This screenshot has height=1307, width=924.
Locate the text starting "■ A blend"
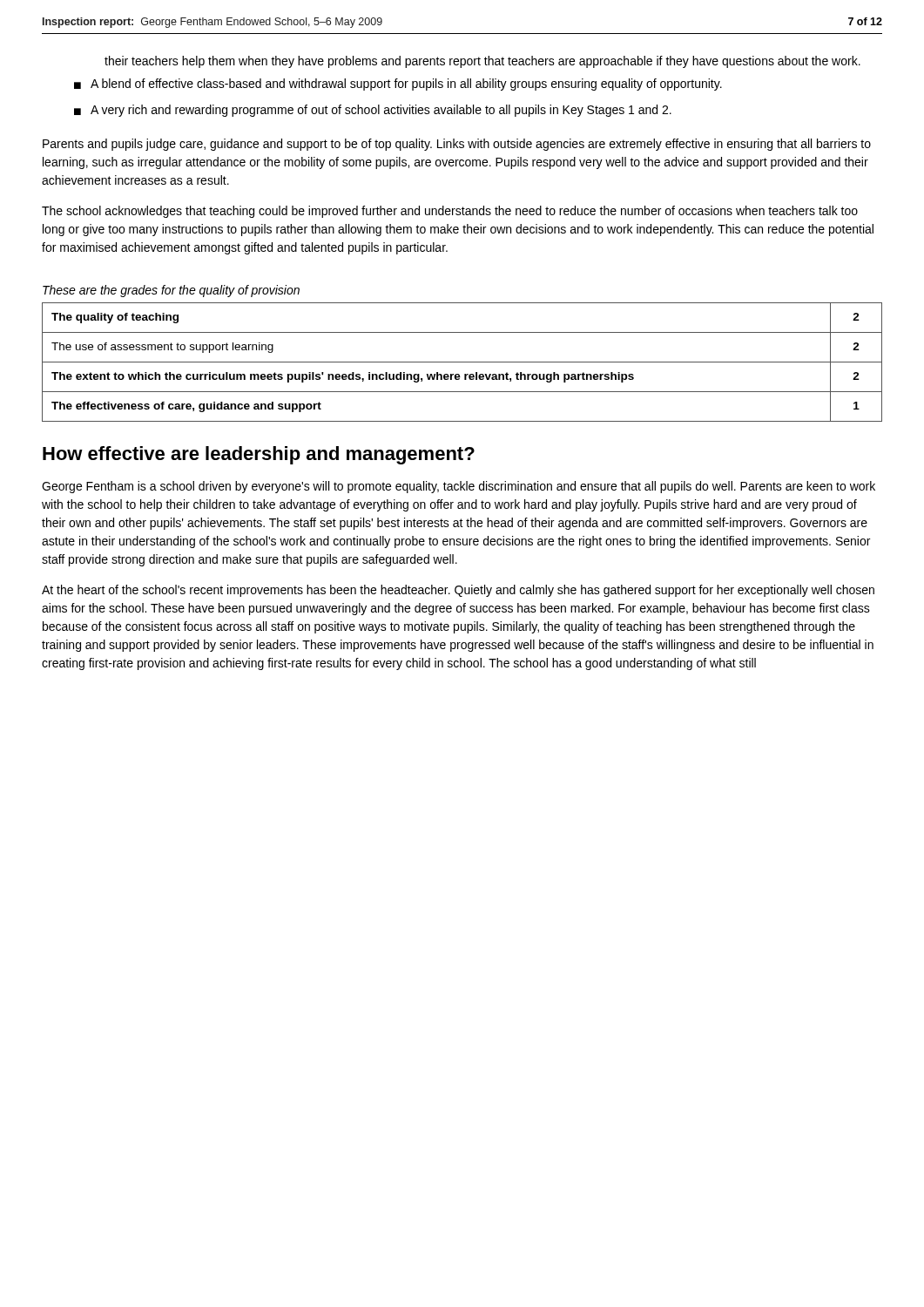398,85
